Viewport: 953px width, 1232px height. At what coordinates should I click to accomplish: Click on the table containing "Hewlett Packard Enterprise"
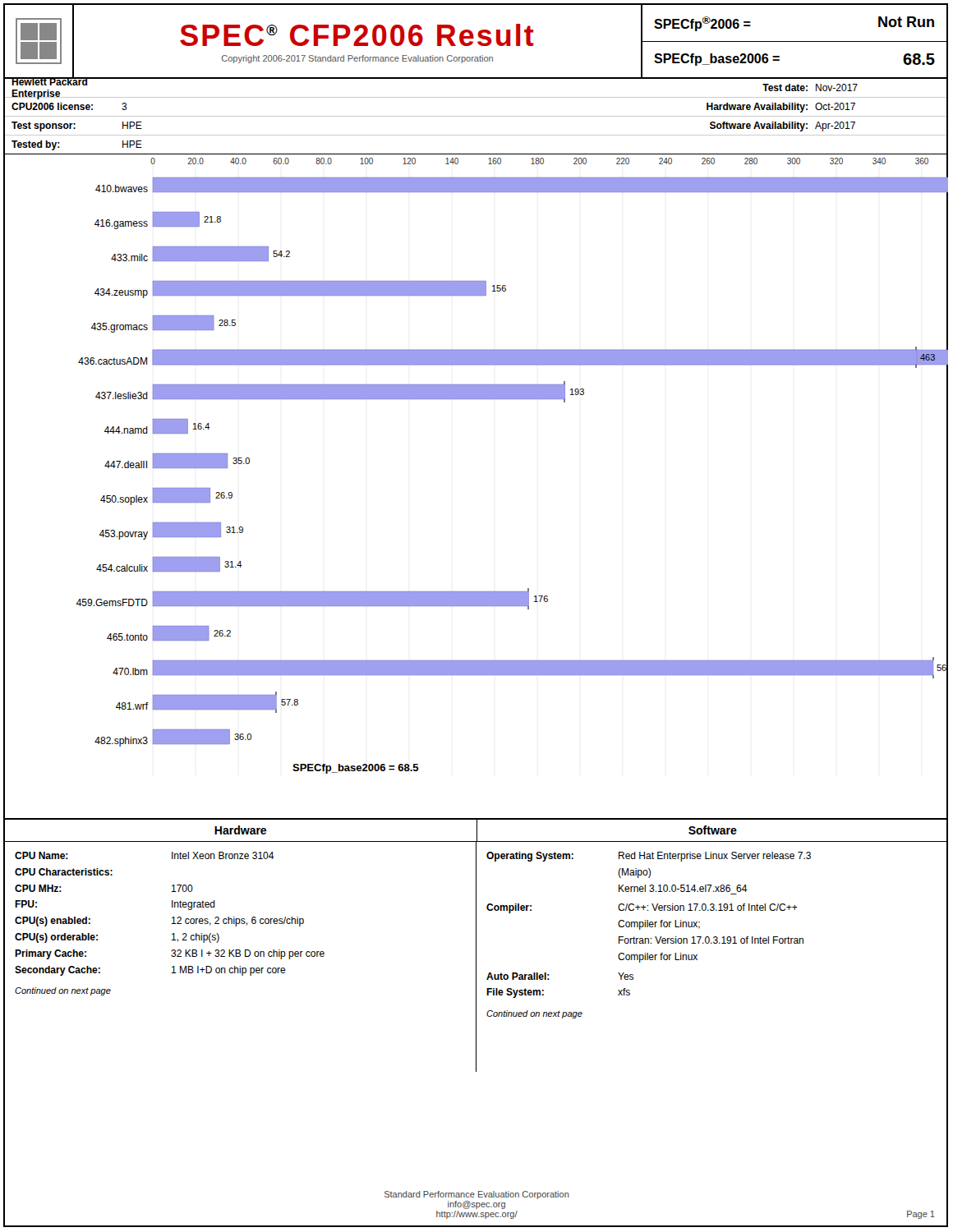click(476, 117)
